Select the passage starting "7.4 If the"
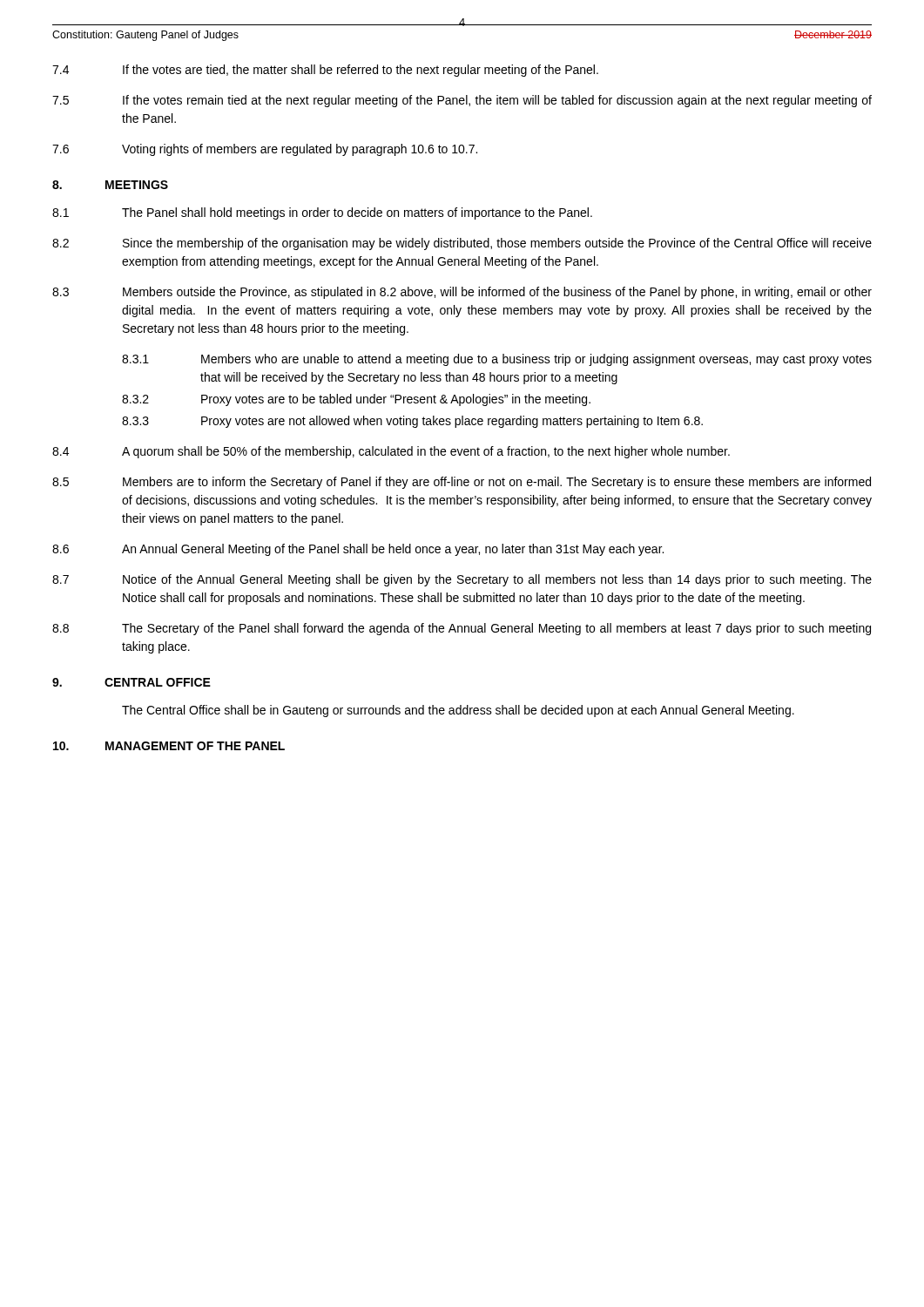The width and height of the screenshot is (924, 1307). [462, 70]
